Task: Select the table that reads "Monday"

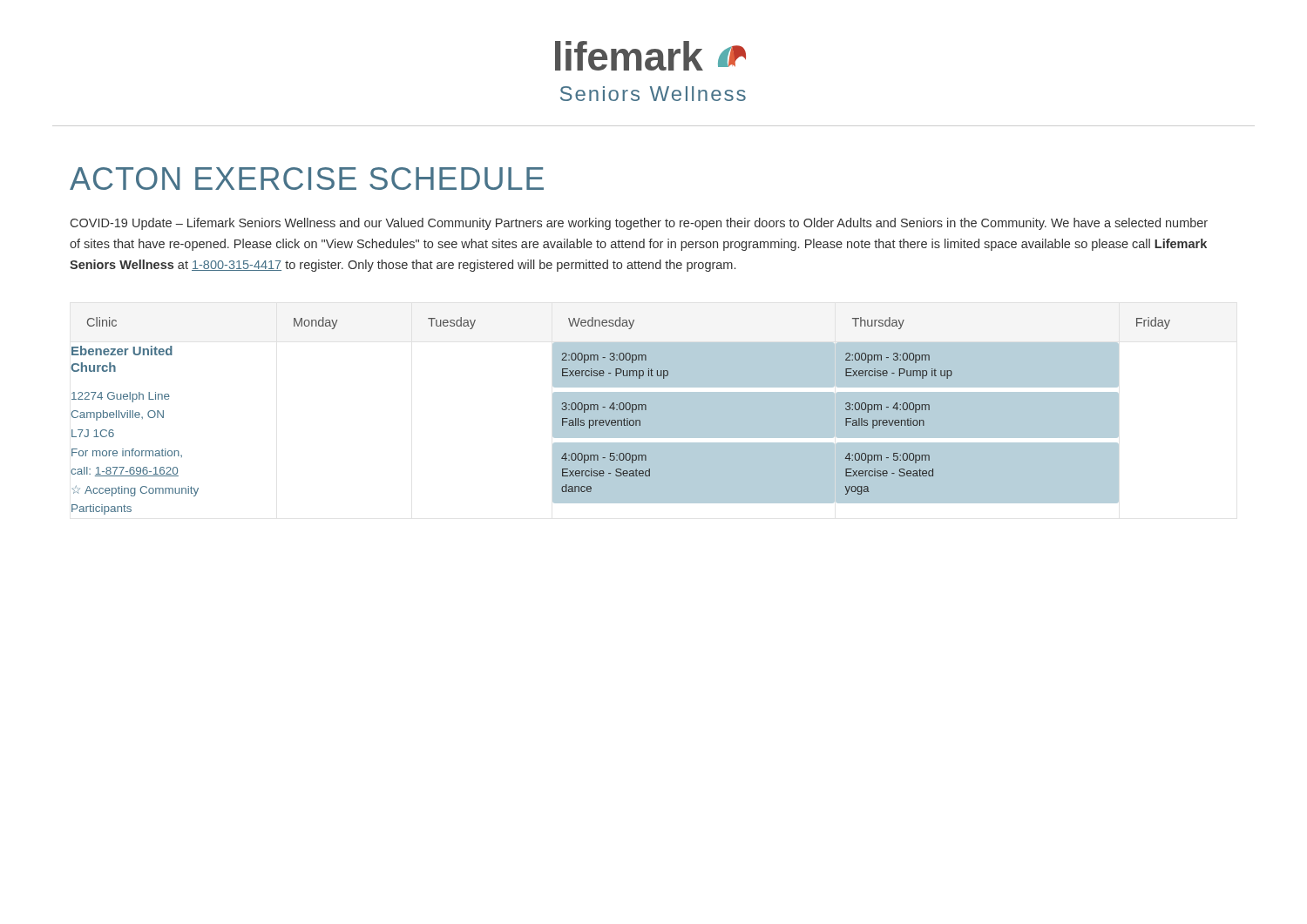Action: coord(654,410)
